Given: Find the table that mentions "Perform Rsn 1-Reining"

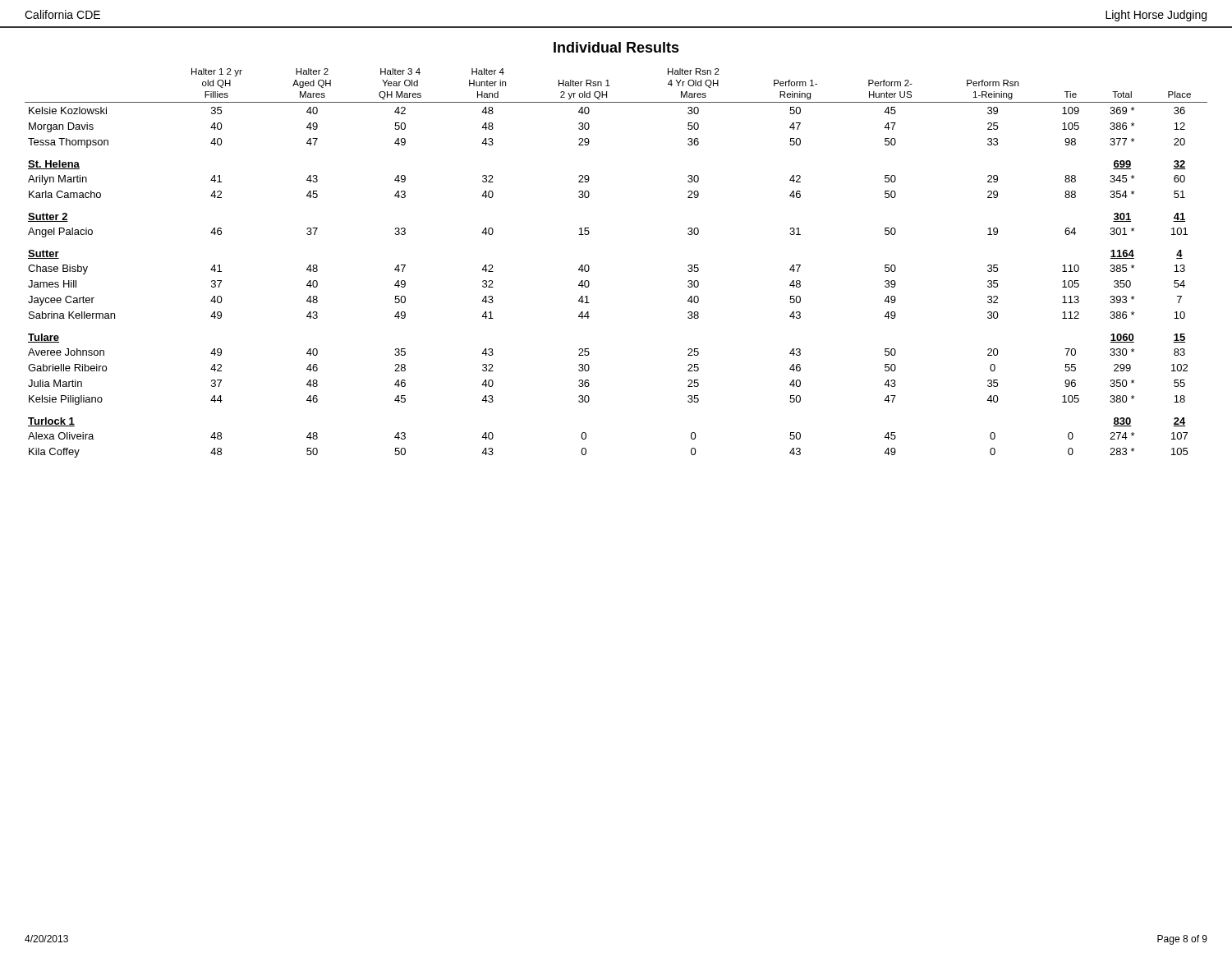Looking at the screenshot, I should click(616, 262).
